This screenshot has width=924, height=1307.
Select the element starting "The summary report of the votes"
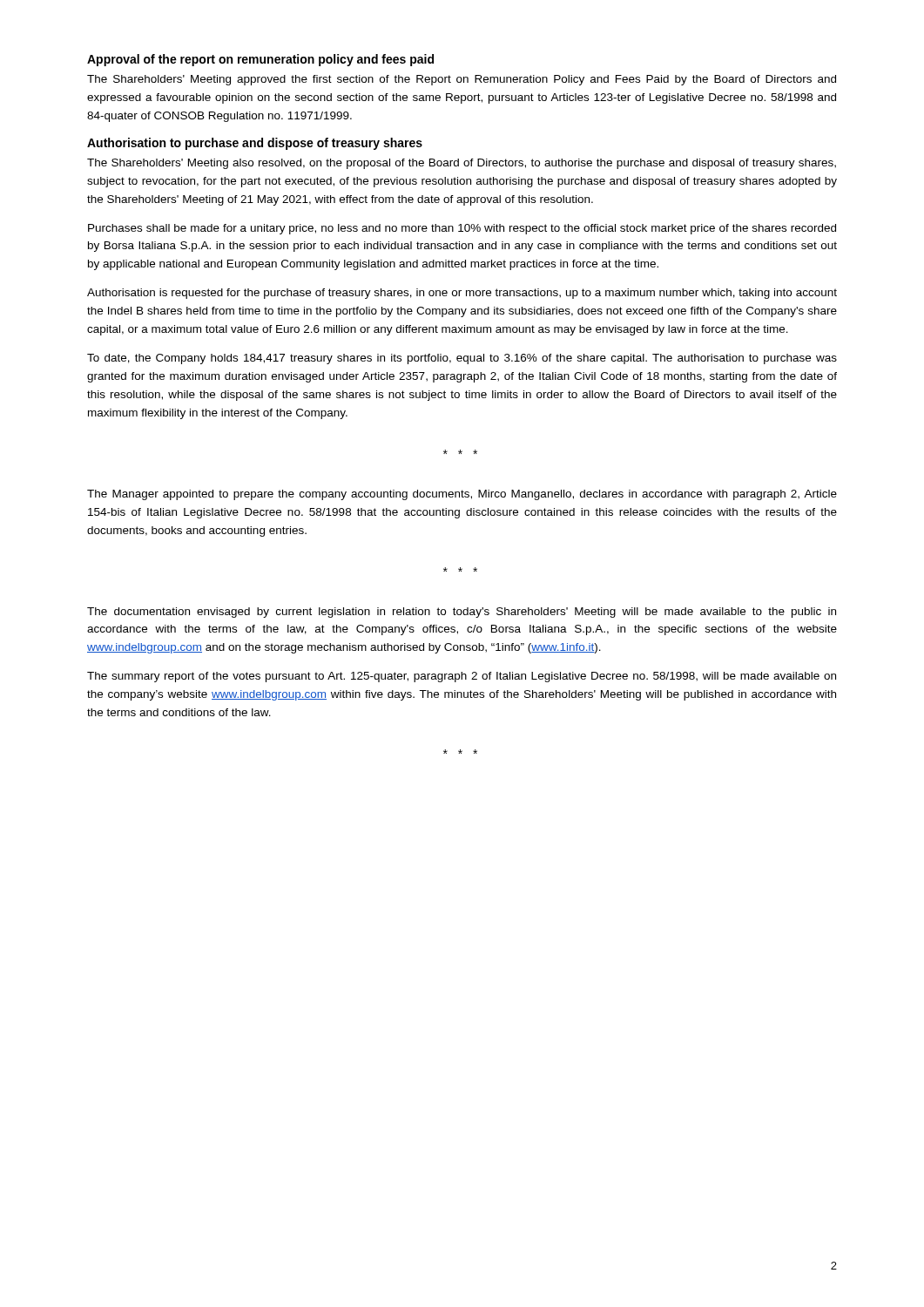462,694
